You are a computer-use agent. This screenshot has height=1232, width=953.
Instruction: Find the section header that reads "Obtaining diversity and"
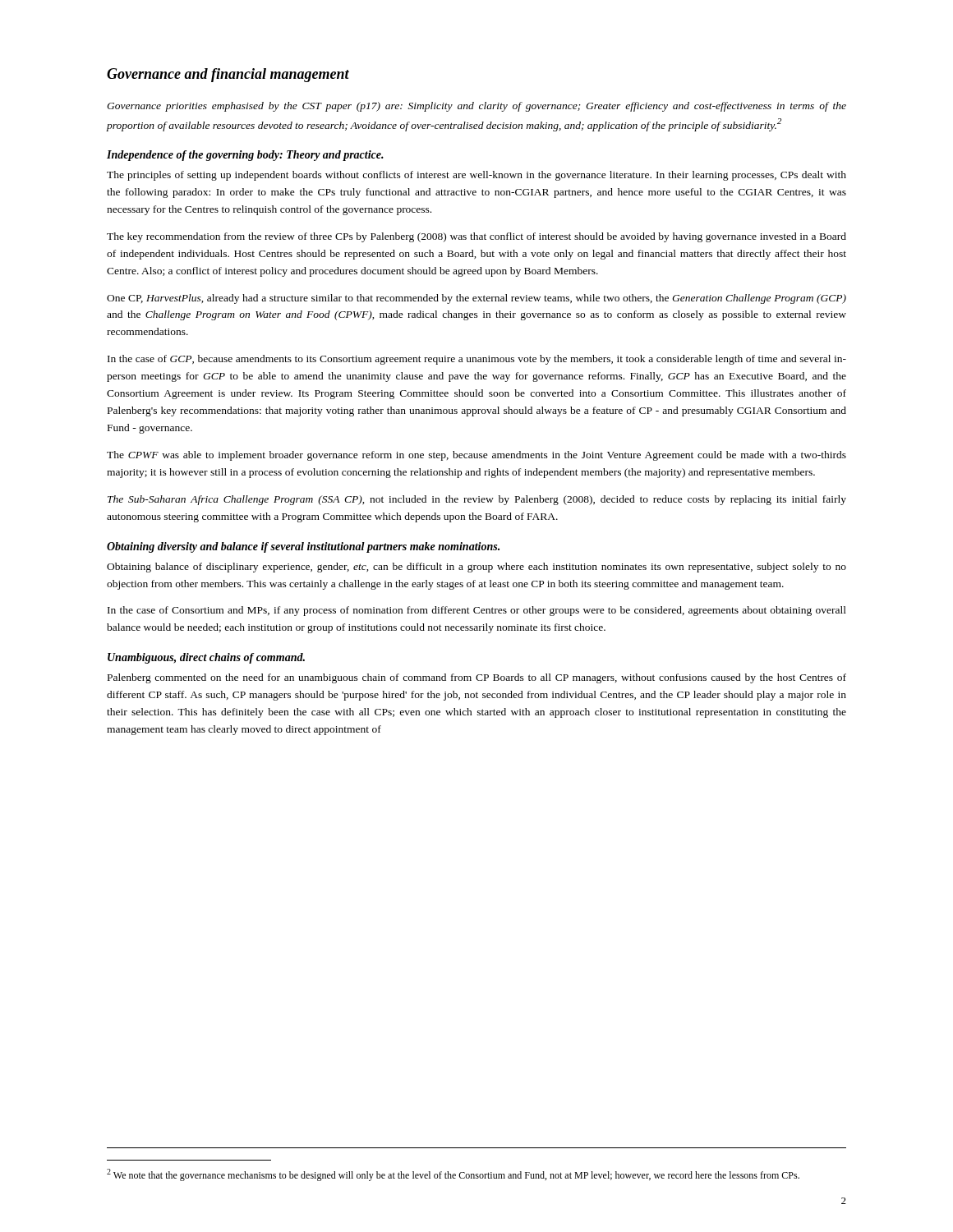304,546
